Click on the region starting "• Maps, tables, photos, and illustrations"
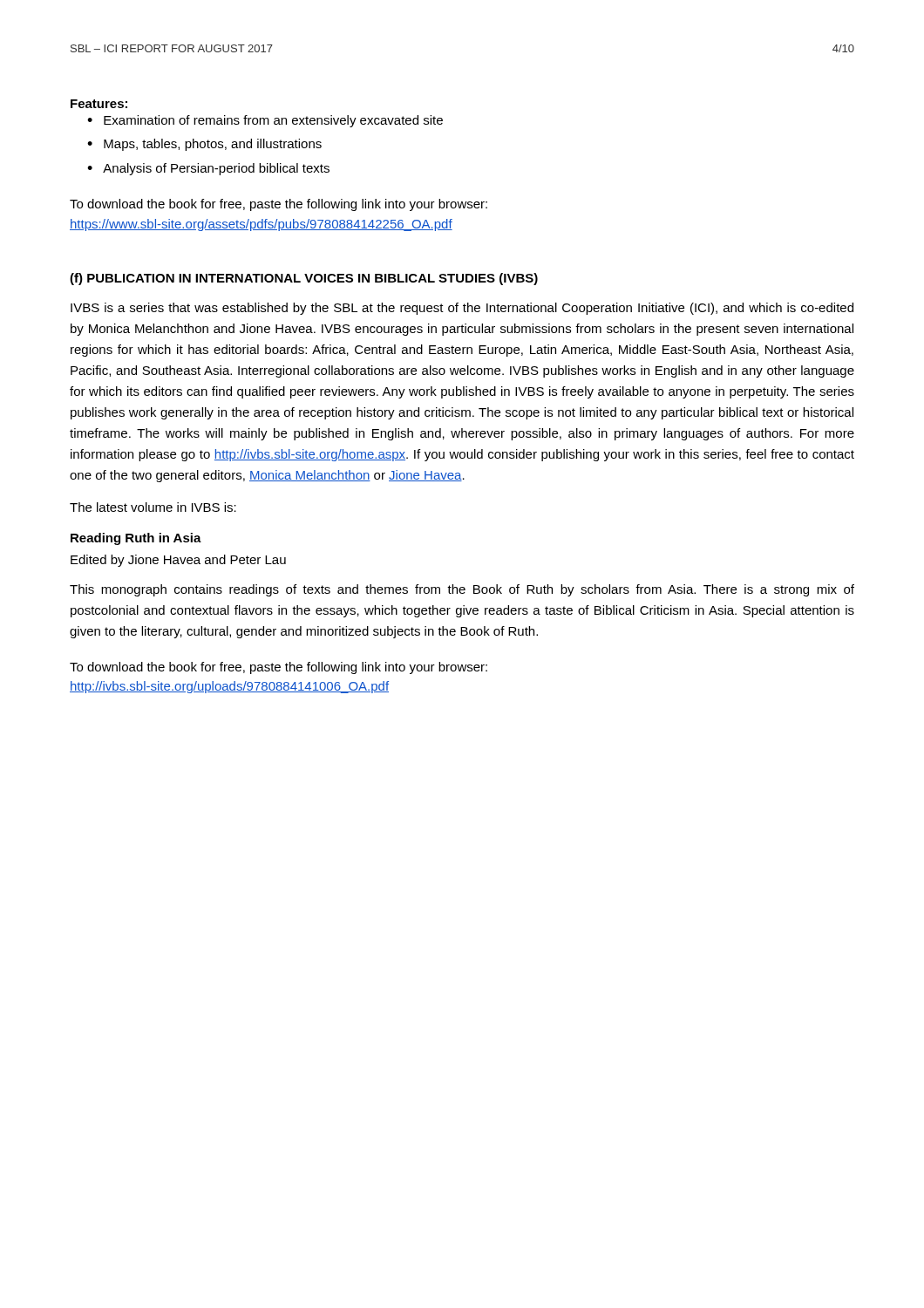This screenshot has height=1308, width=924. click(x=205, y=145)
